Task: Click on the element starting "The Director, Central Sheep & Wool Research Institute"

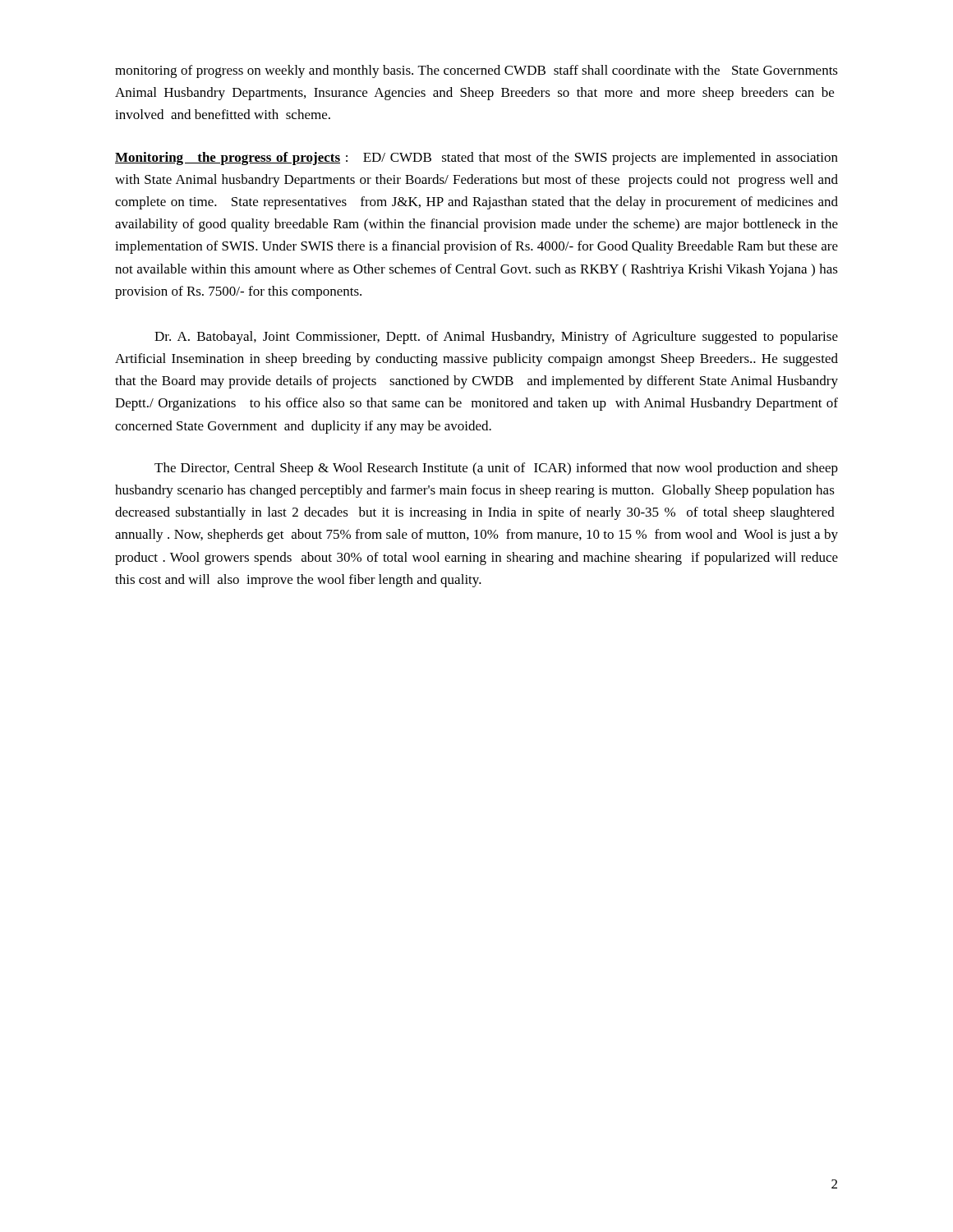Action: click(x=476, y=523)
